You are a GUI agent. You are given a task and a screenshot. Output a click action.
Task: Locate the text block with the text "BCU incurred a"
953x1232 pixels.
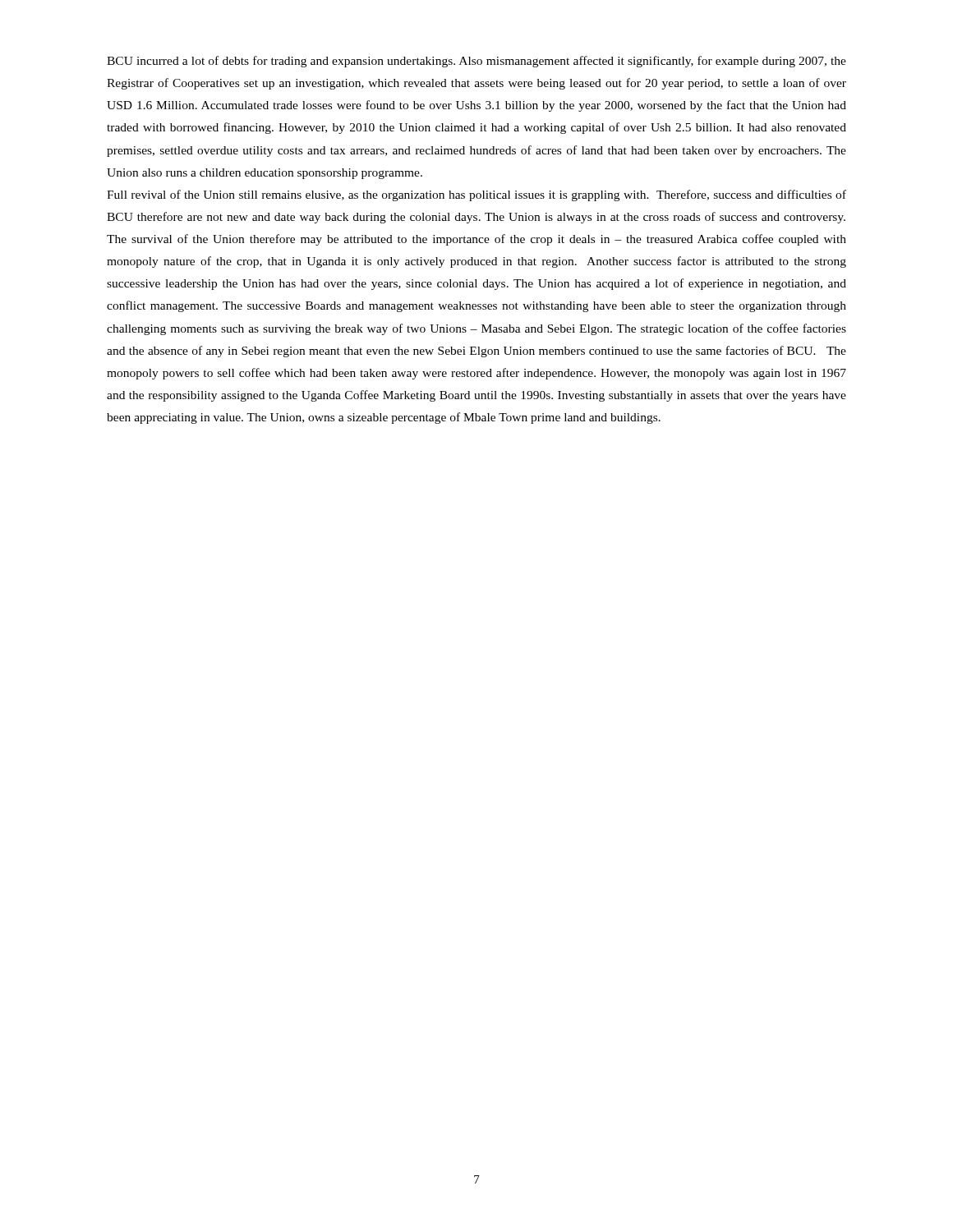tap(476, 116)
